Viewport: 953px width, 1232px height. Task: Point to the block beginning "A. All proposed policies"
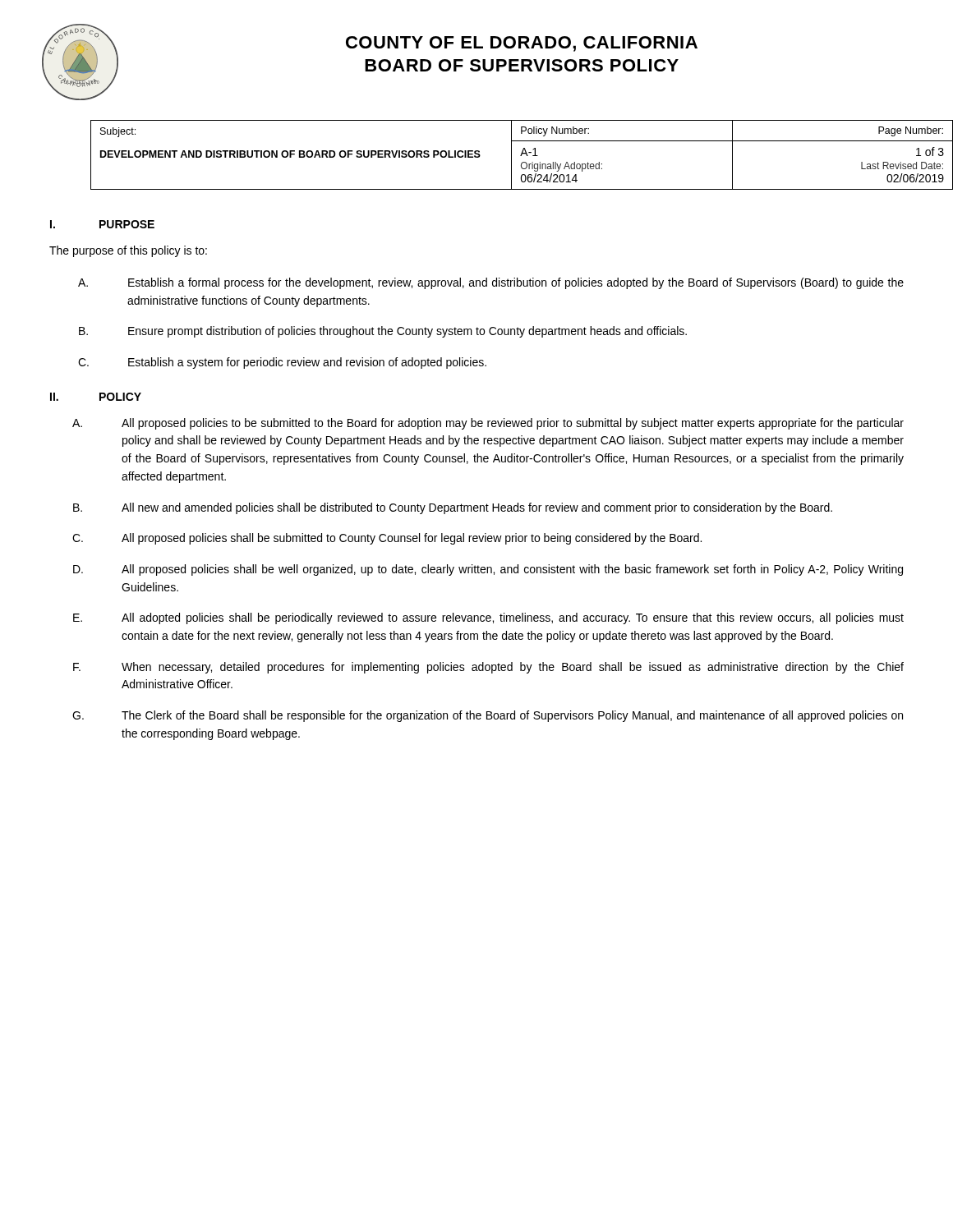(476, 450)
